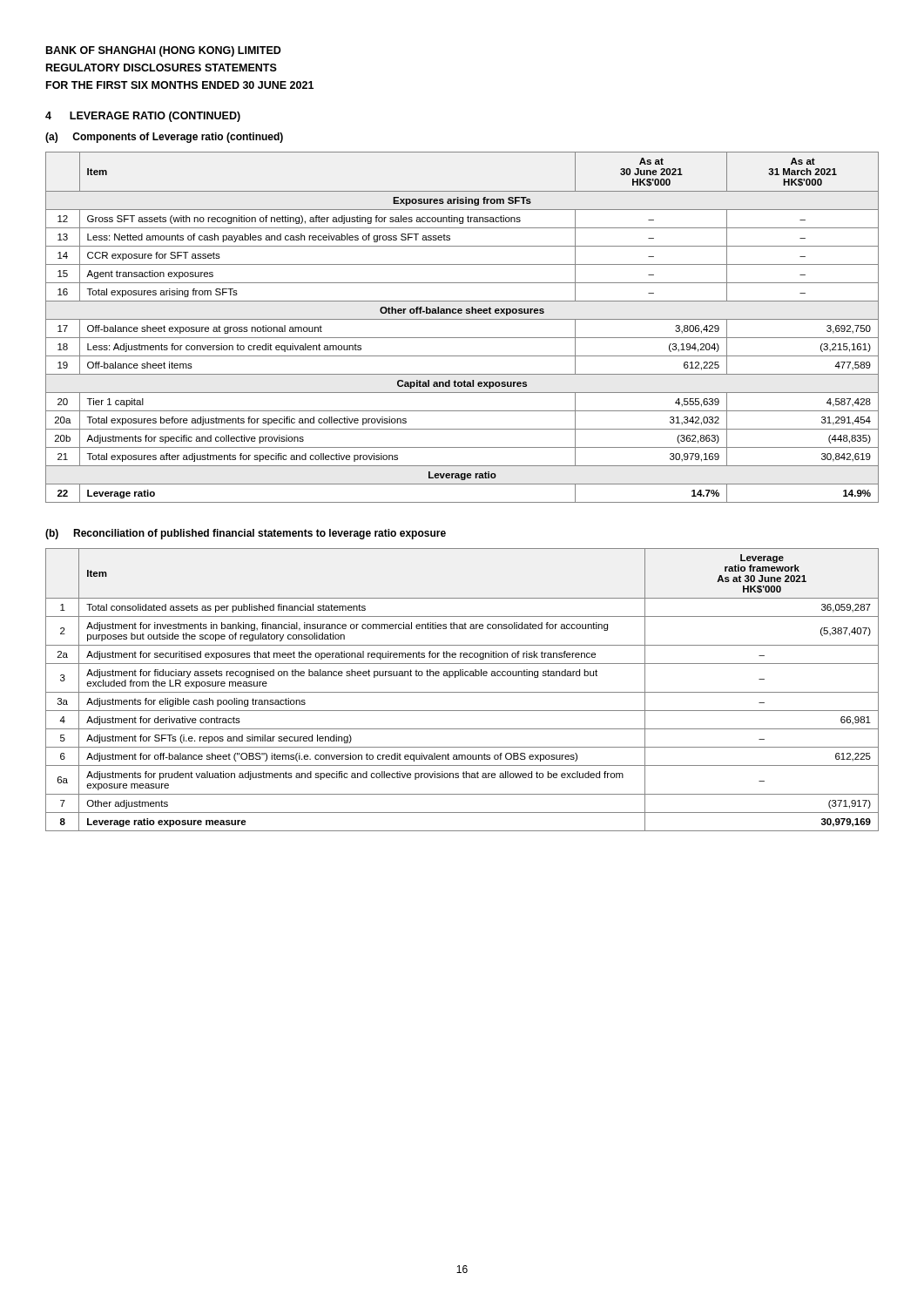Image resolution: width=924 pixels, height=1307 pixels.
Task: Click on the section header containing "4 LEVERAGE RATIO (CONTINUED)"
Action: [143, 116]
